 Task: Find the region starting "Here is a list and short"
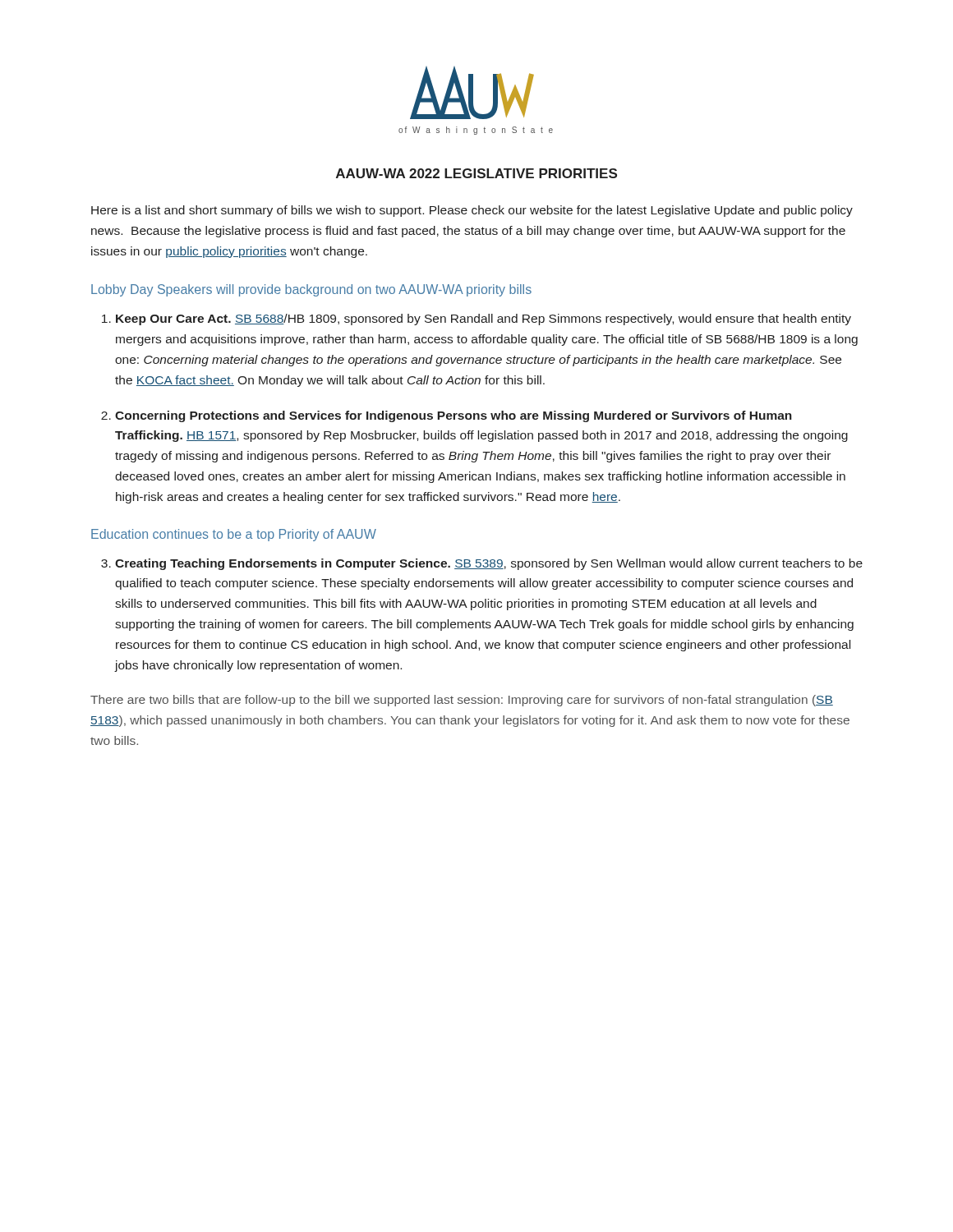[471, 230]
